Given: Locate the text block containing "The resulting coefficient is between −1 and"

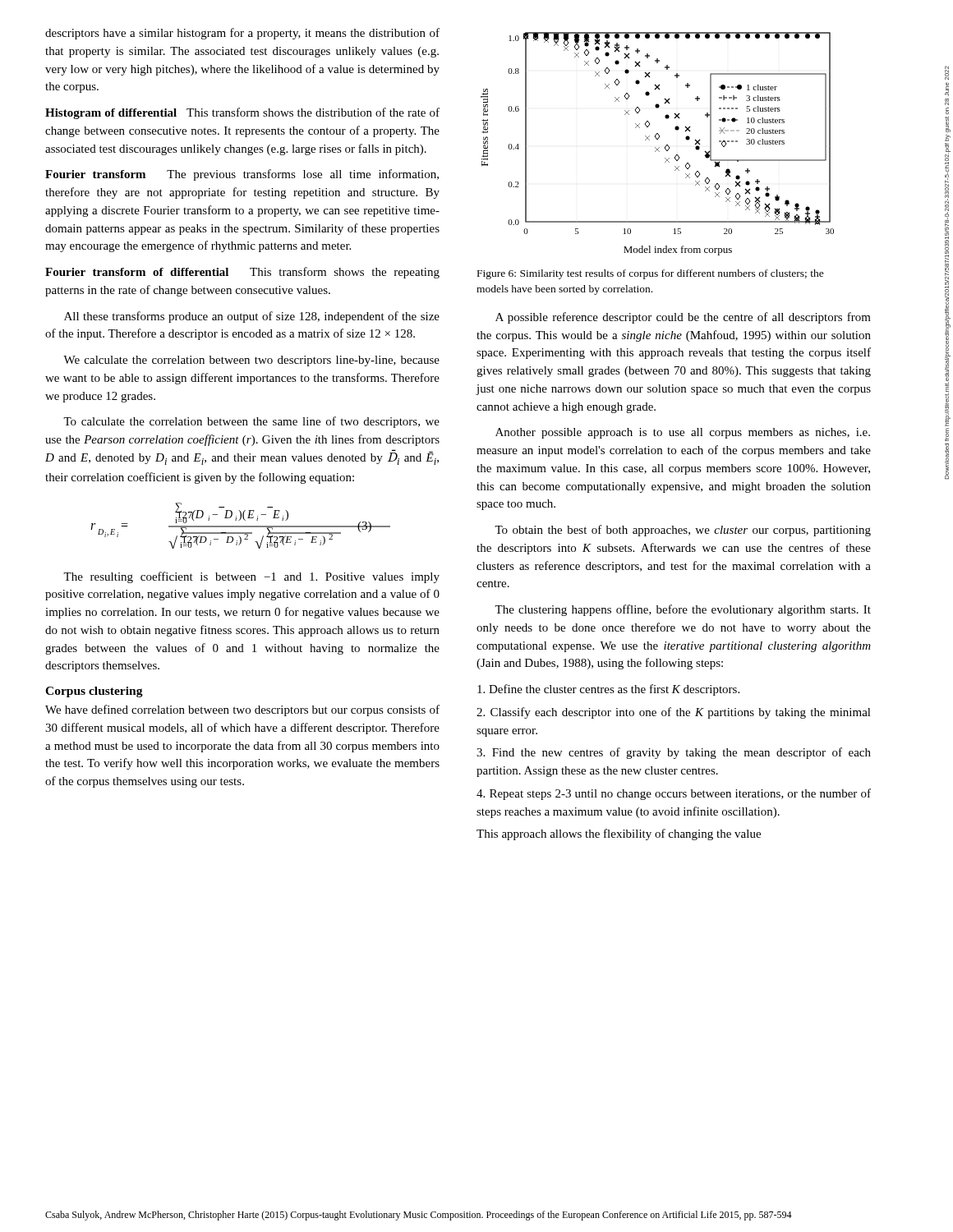Looking at the screenshot, I should pyautogui.click(x=242, y=622).
